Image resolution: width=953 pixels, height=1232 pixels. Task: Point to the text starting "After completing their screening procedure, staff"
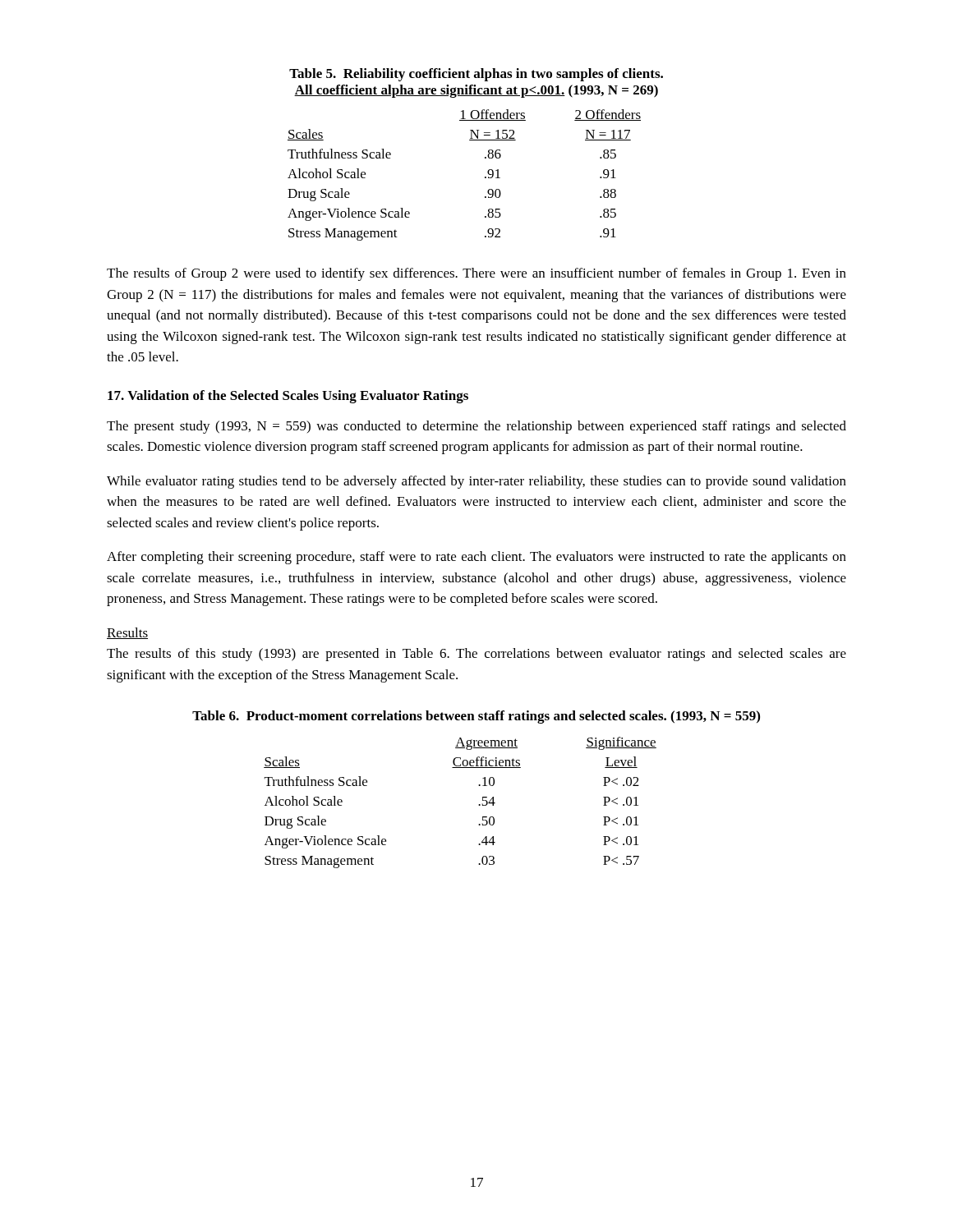[x=476, y=577]
